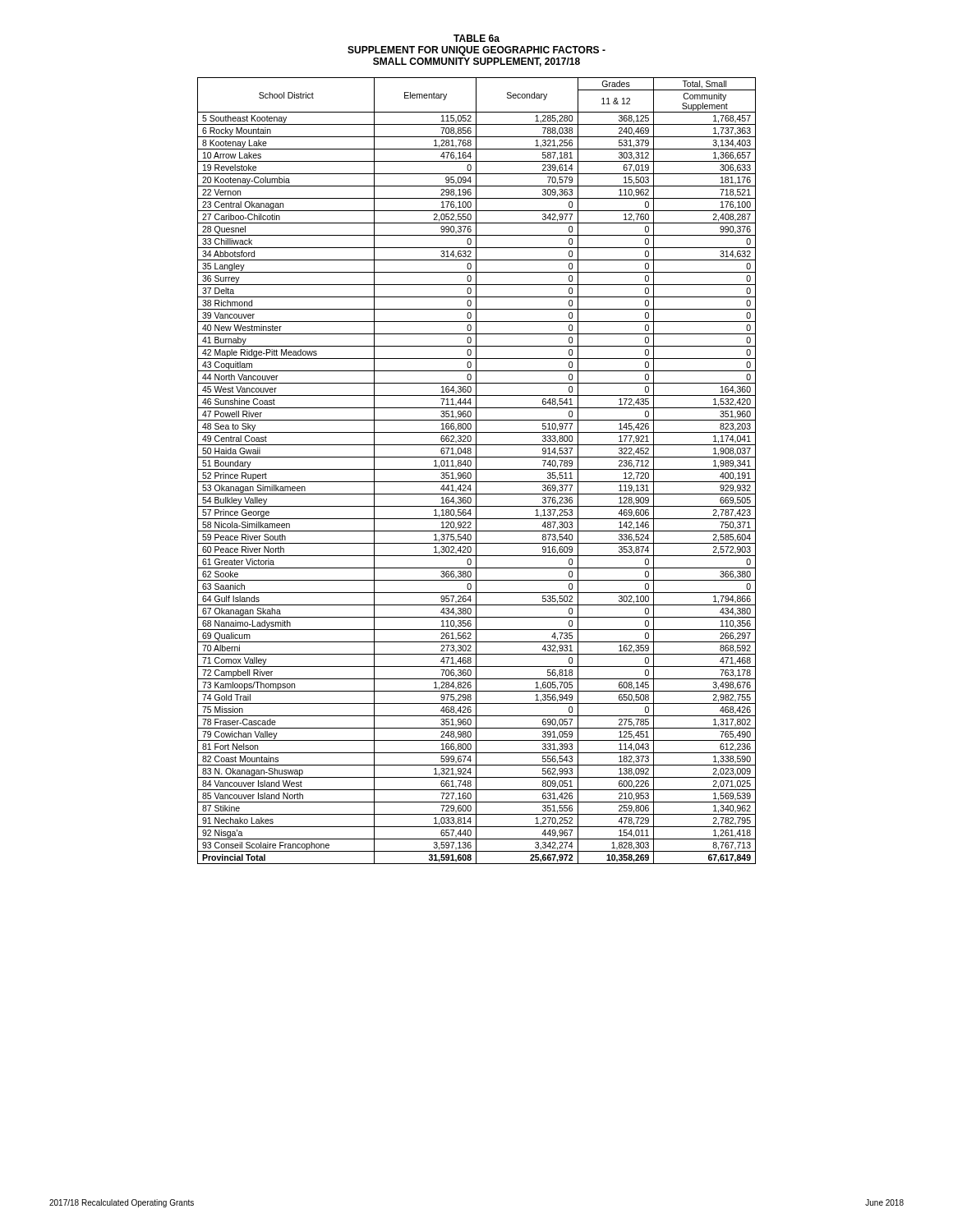Image resolution: width=953 pixels, height=1232 pixels.
Task: Find the table
Action: point(476,471)
